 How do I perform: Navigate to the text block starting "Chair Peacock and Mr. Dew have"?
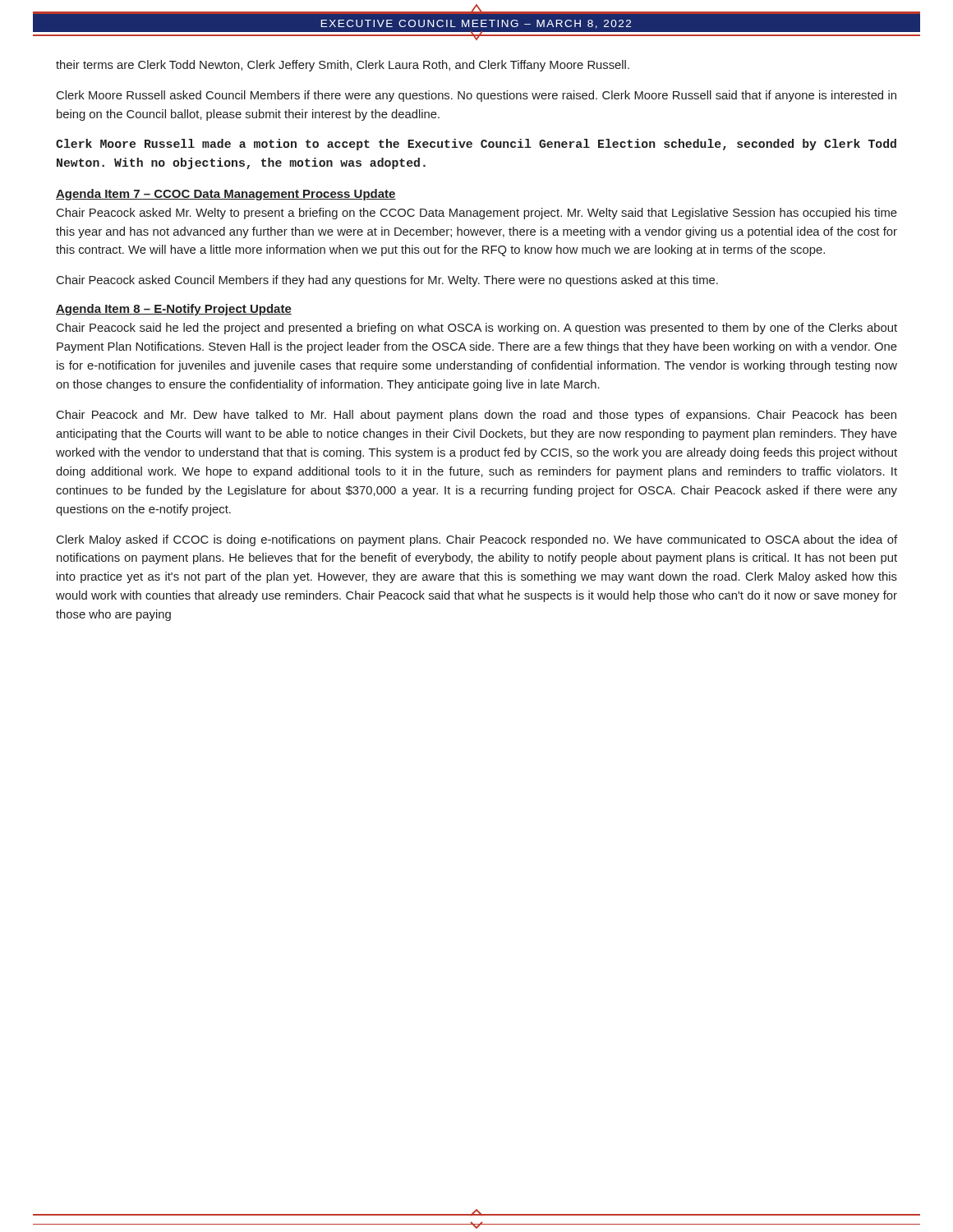476,462
